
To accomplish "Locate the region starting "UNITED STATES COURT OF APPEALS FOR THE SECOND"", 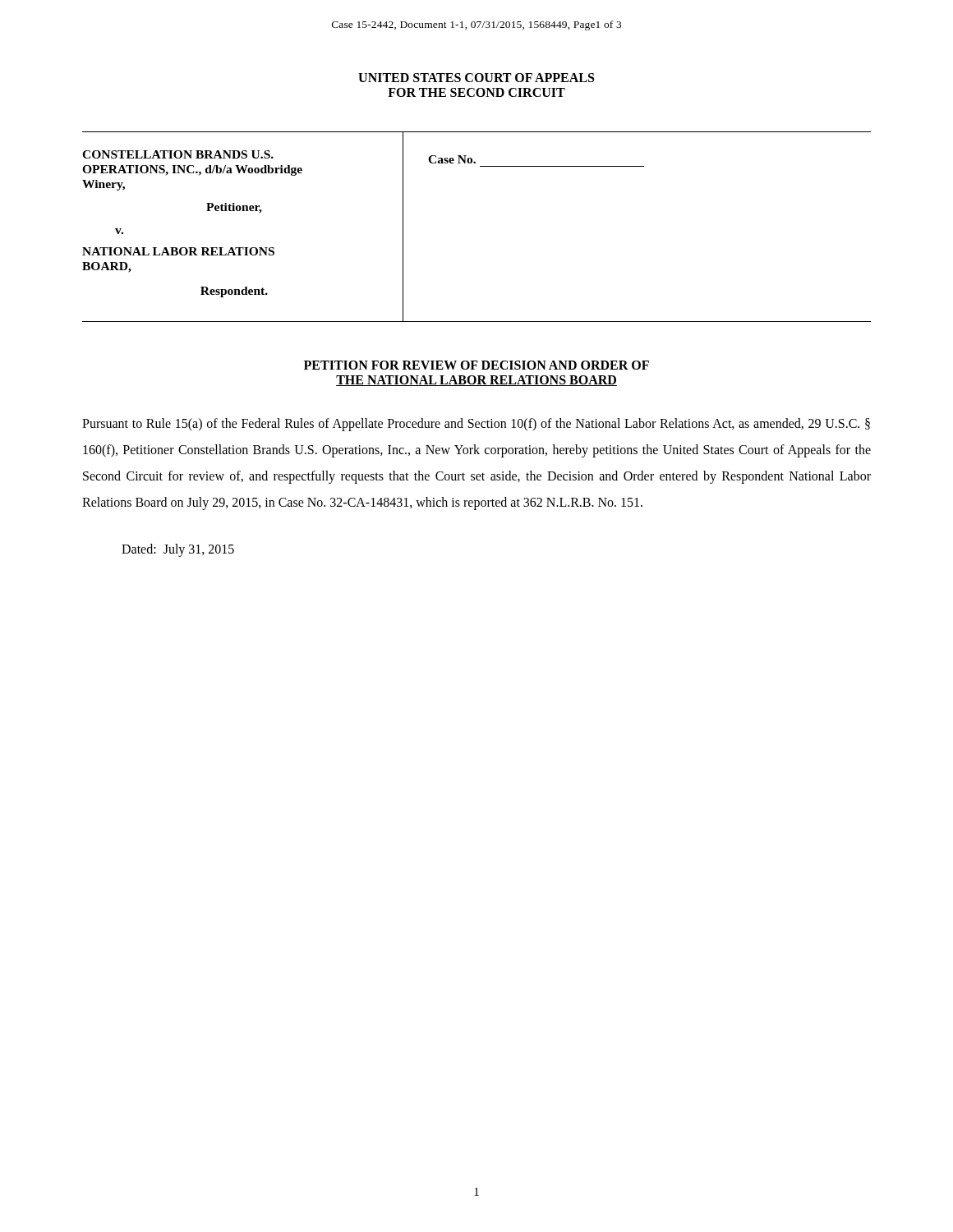I will (x=476, y=85).
